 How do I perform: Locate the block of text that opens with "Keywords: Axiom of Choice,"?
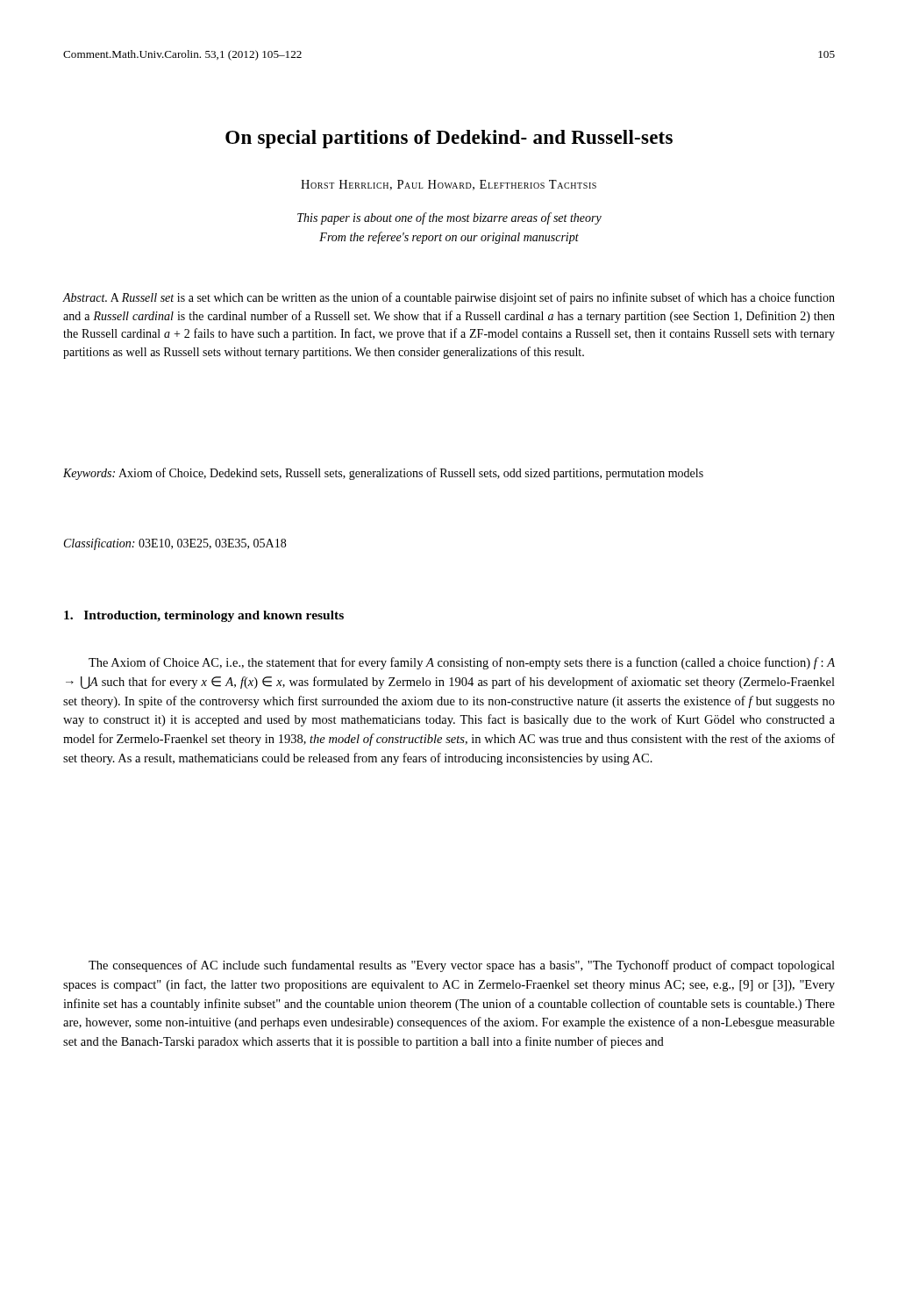click(x=449, y=474)
